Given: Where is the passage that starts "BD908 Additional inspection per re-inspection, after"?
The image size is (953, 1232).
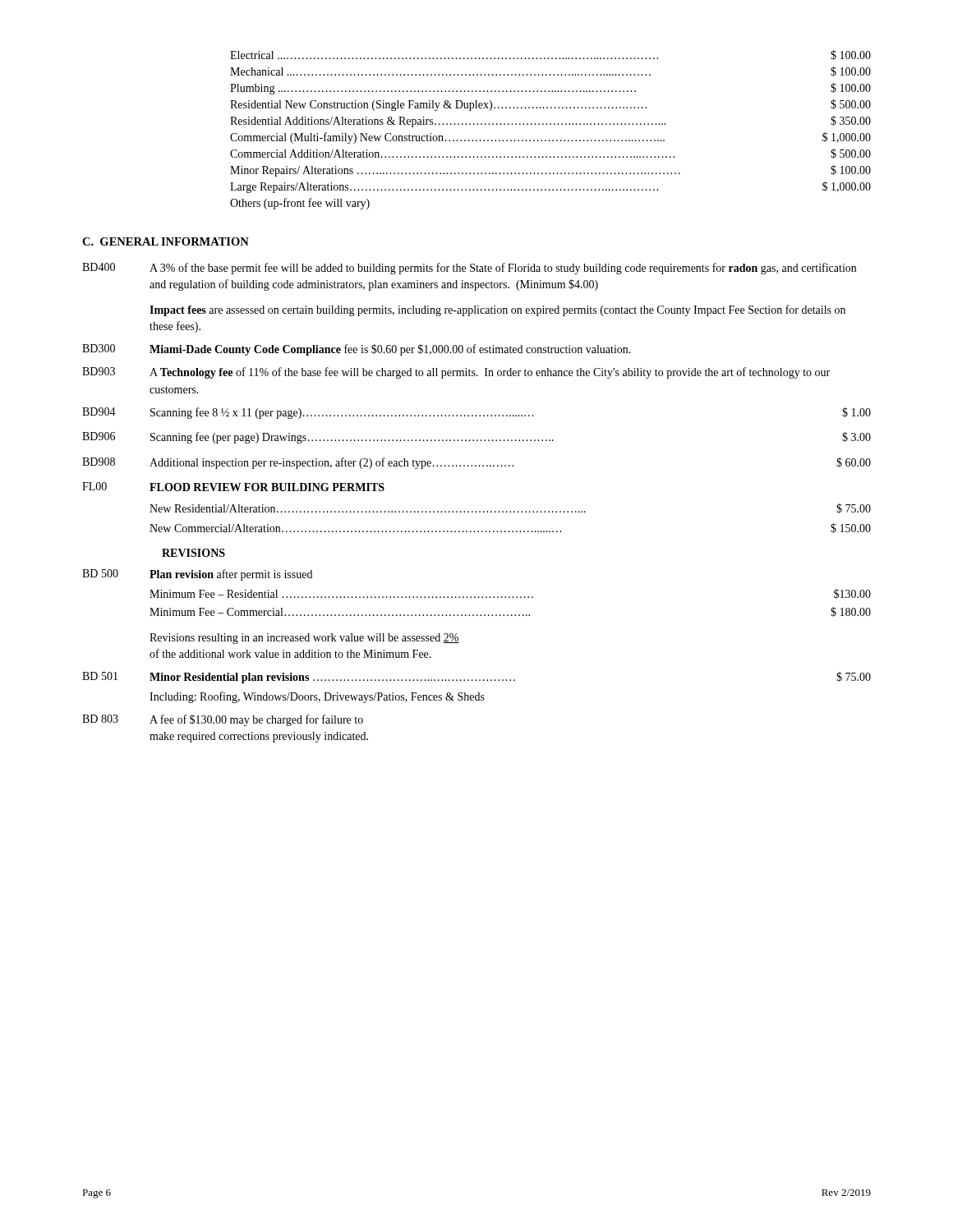Looking at the screenshot, I should tap(476, 464).
